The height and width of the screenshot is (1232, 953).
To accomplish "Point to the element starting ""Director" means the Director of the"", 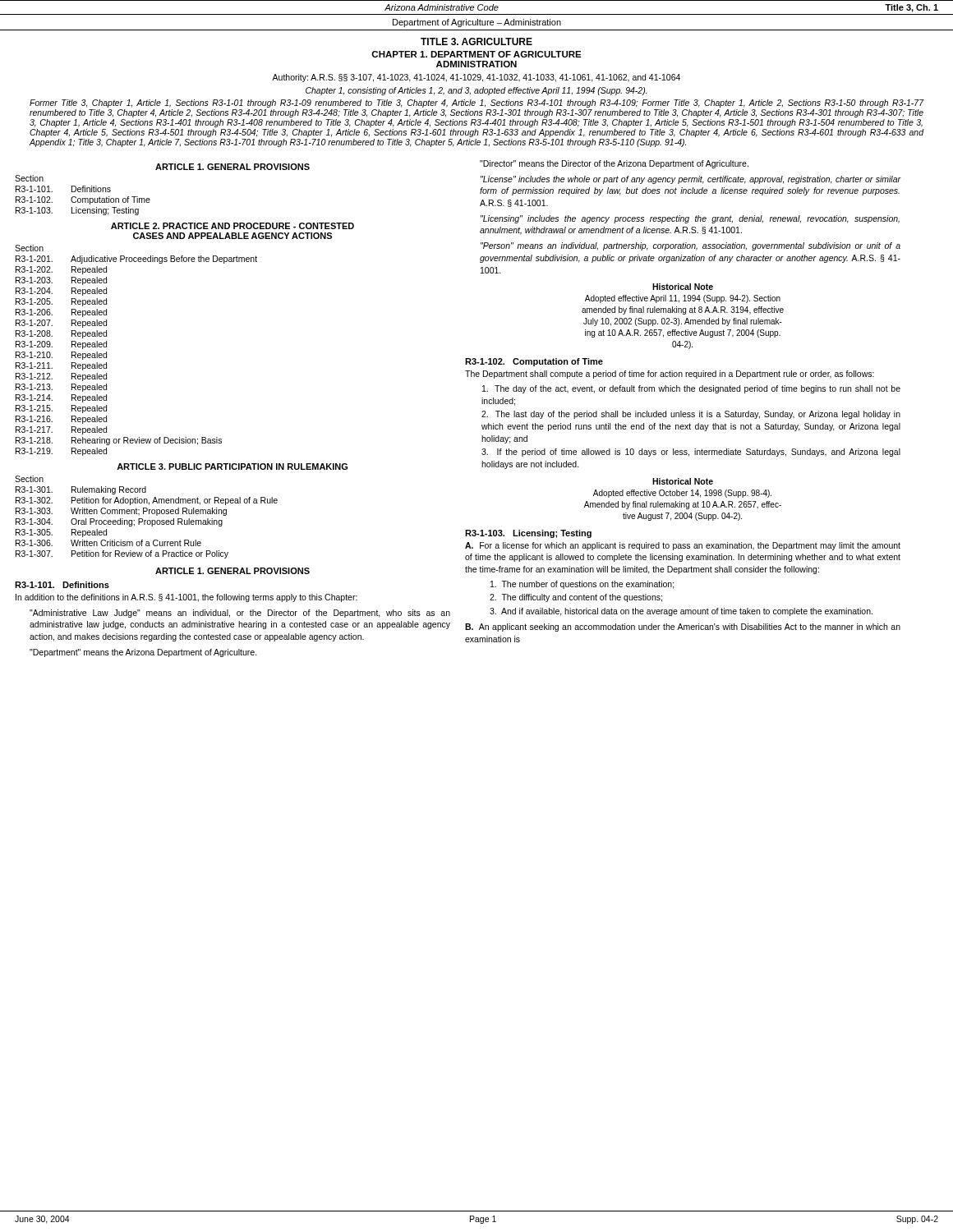I will [614, 163].
